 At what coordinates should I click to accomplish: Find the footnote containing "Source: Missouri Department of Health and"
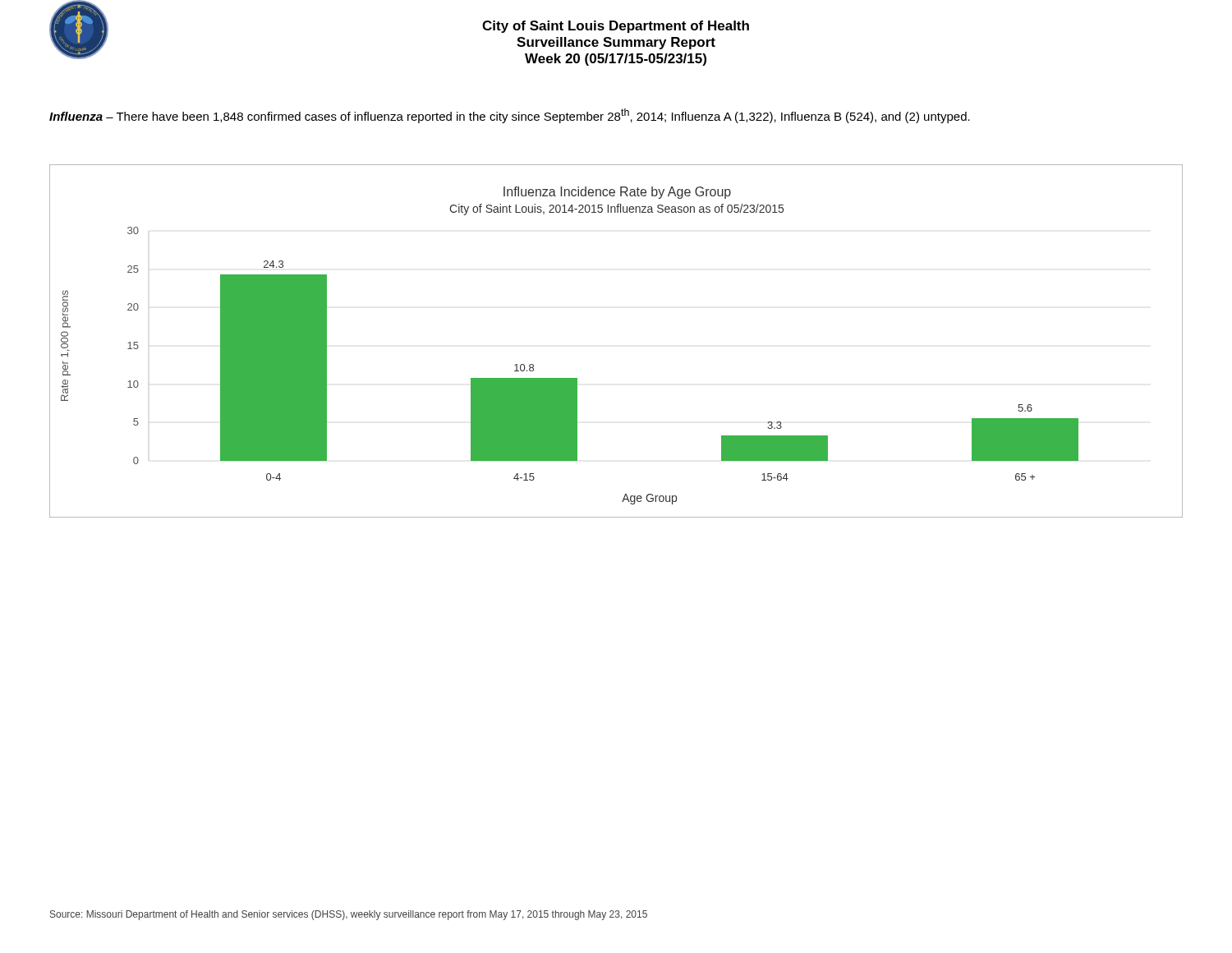pyautogui.click(x=348, y=914)
